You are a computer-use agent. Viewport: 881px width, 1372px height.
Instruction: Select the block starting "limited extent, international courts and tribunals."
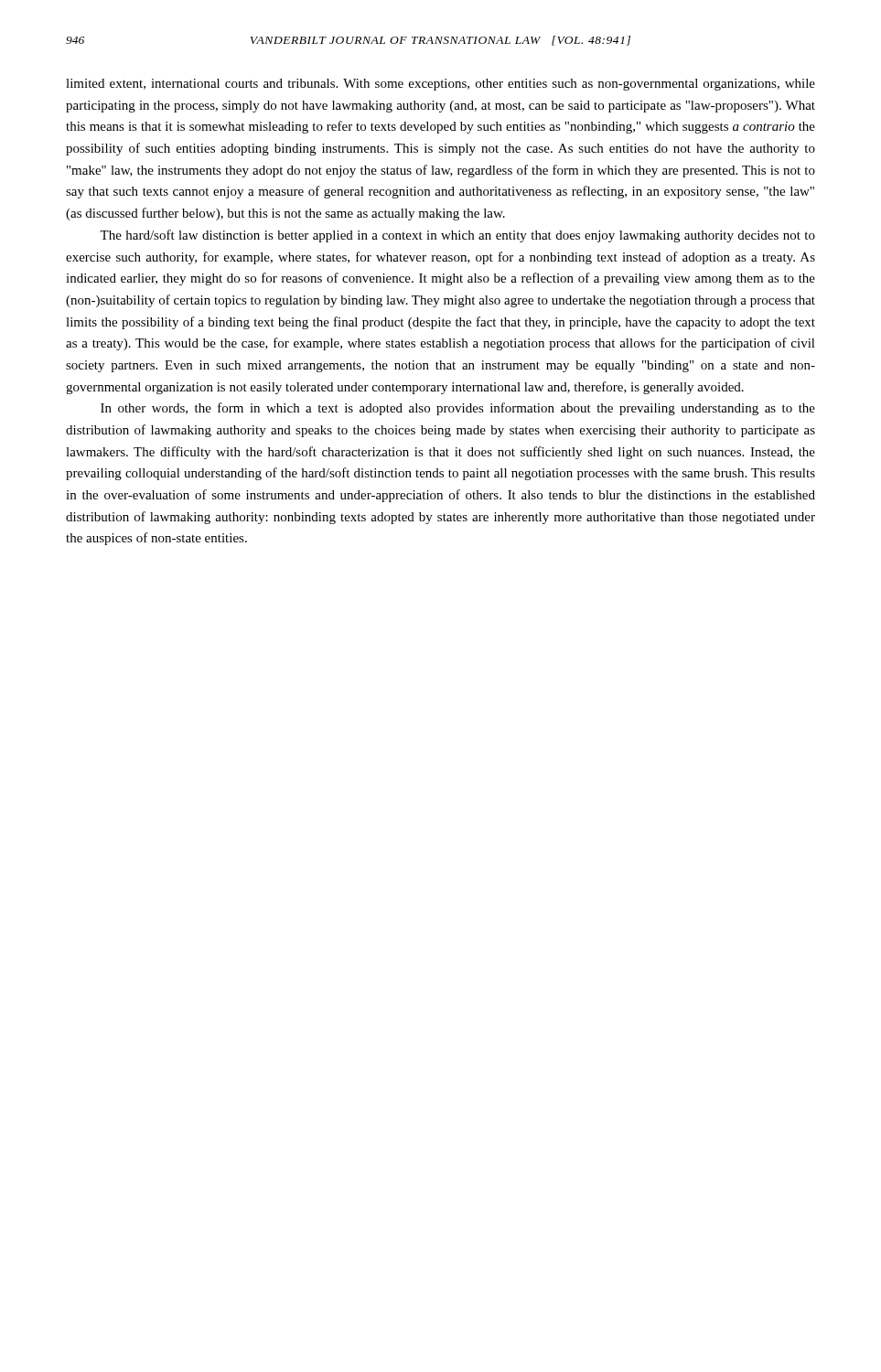[x=440, y=312]
